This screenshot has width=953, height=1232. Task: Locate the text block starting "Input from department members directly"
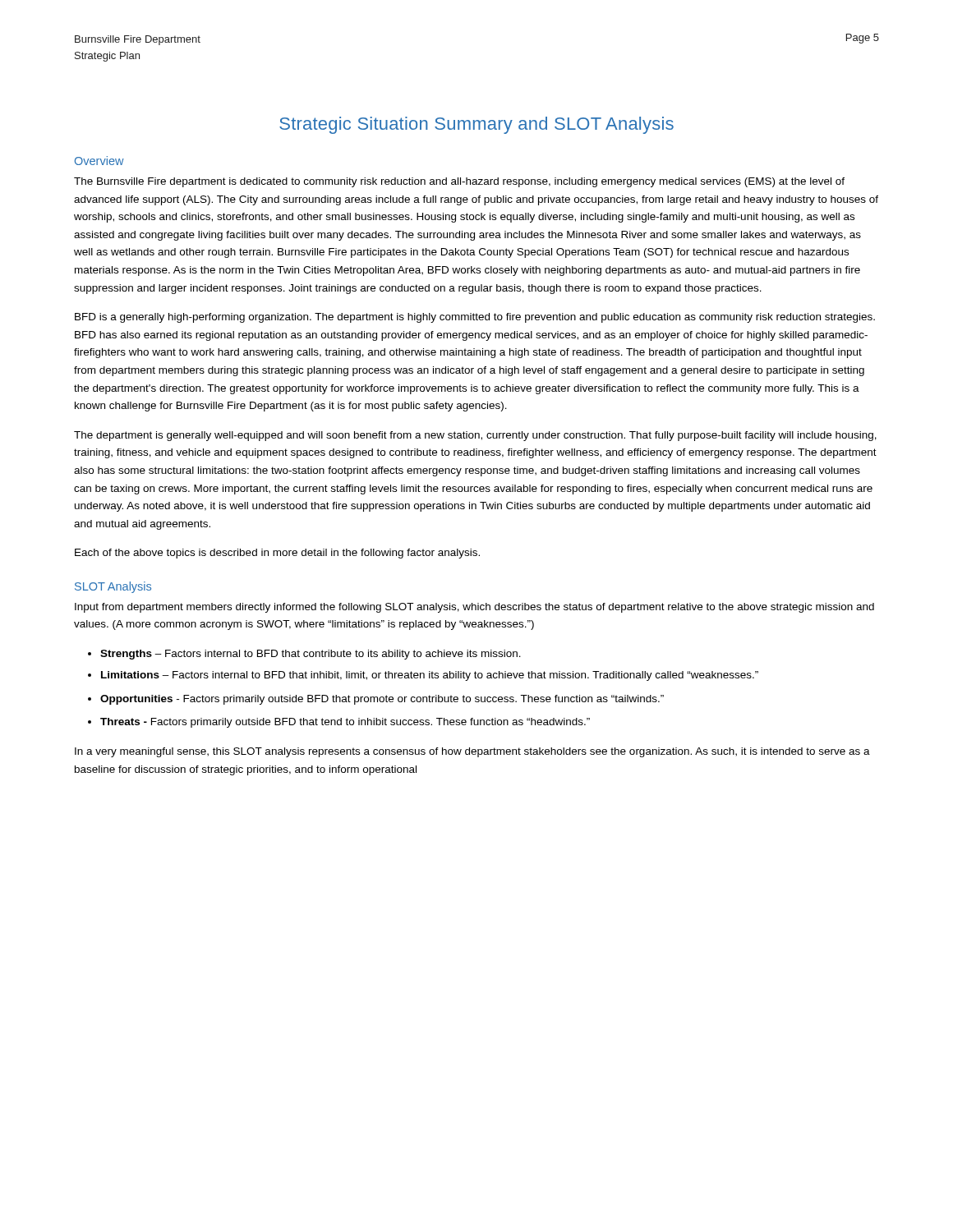(474, 615)
